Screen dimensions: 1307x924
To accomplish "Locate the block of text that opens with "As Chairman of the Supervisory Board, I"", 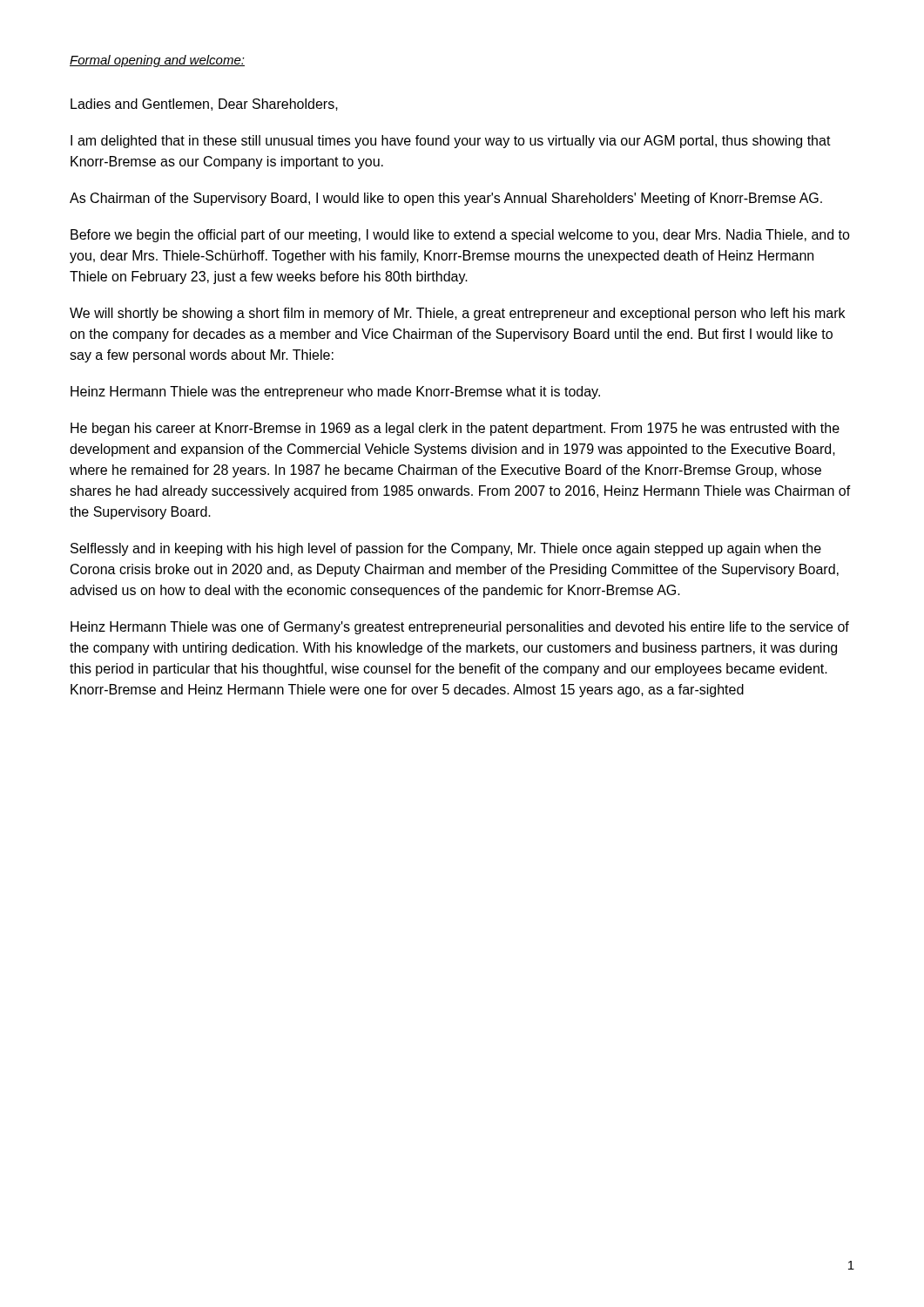I will (x=446, y=198).
